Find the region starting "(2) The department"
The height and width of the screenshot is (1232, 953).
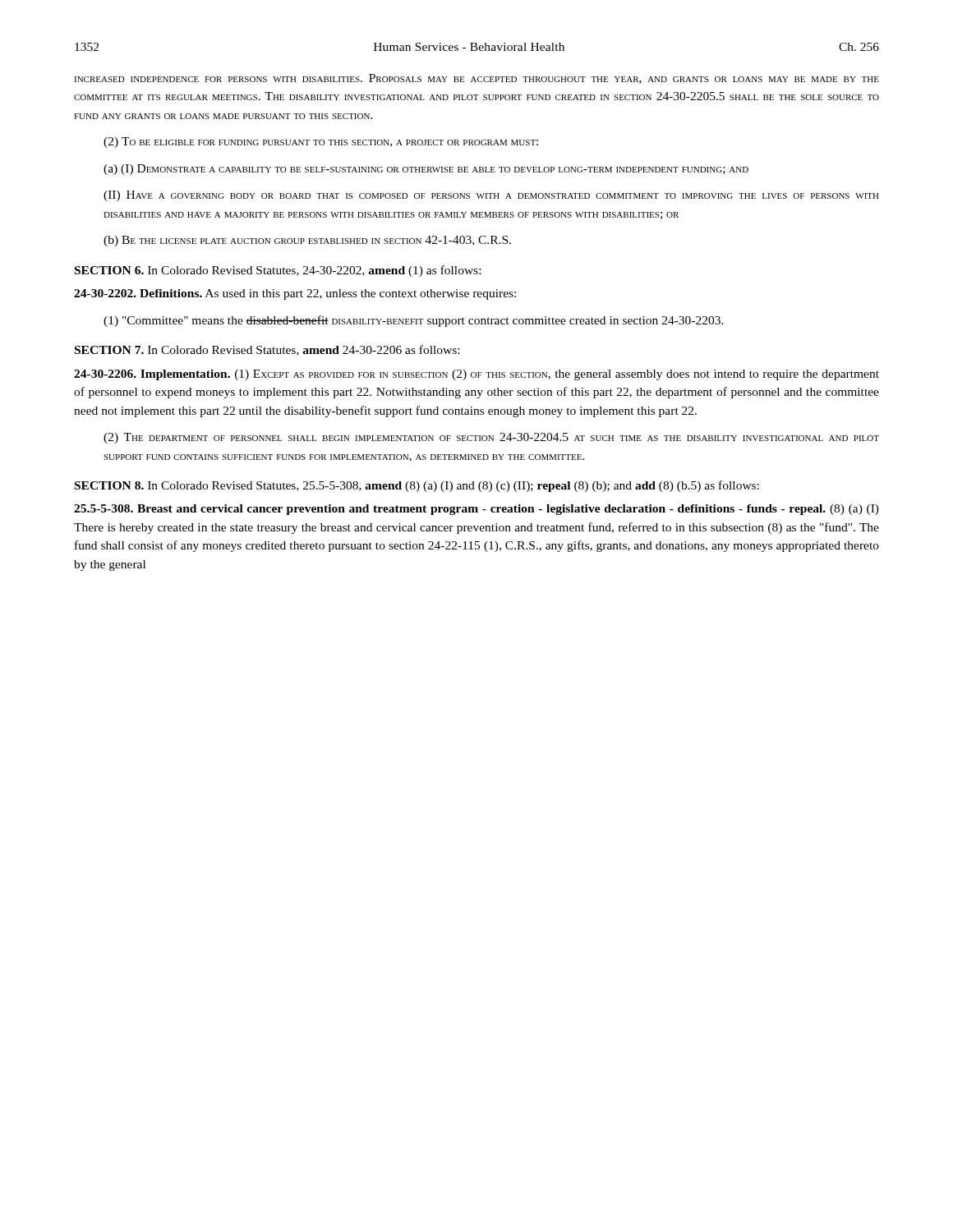[x=491, y=446]
